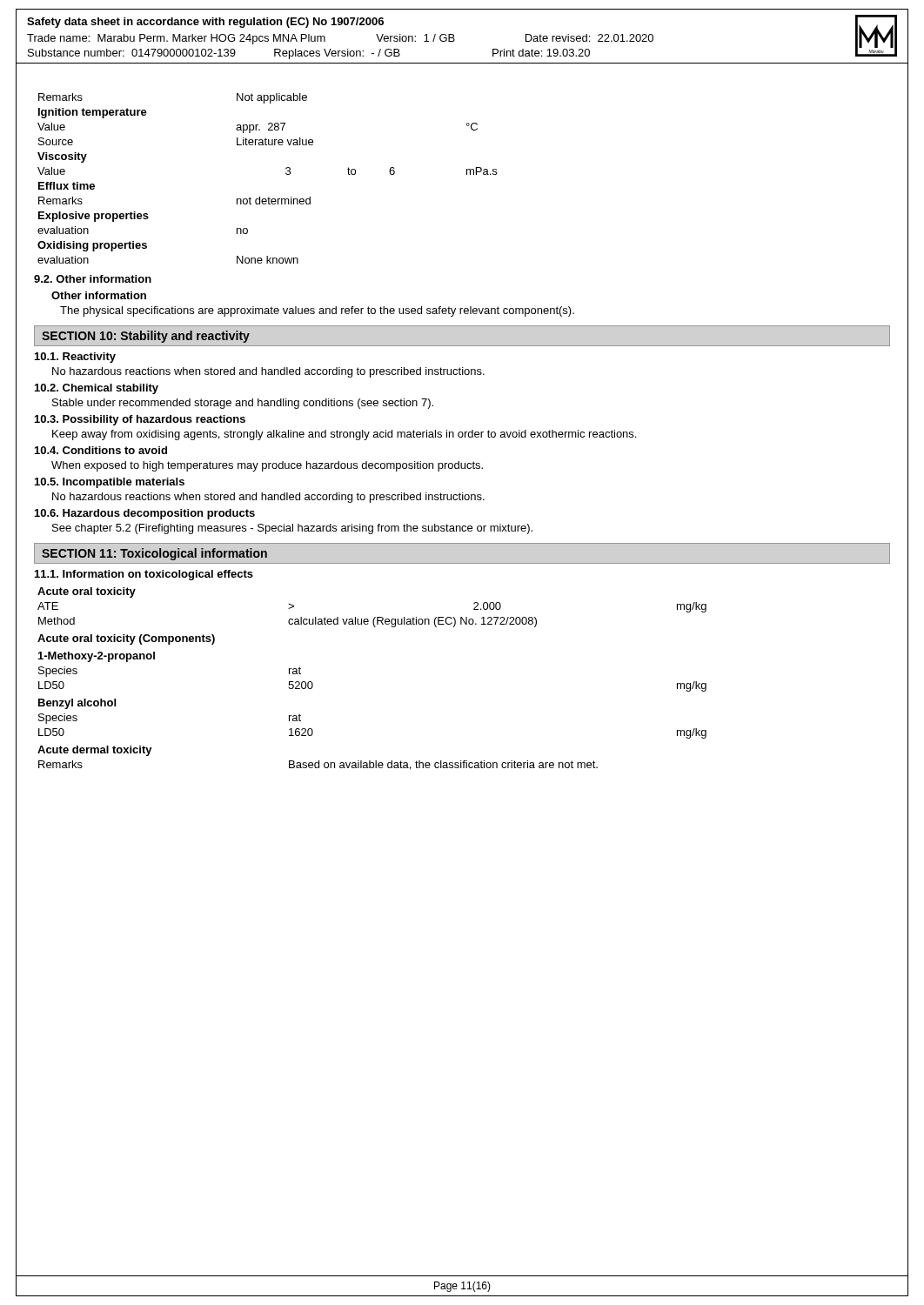Find the table that mentions "Based on available"
The height and width of the screenshot is (1305, 924).
click(x=462, y=678)
